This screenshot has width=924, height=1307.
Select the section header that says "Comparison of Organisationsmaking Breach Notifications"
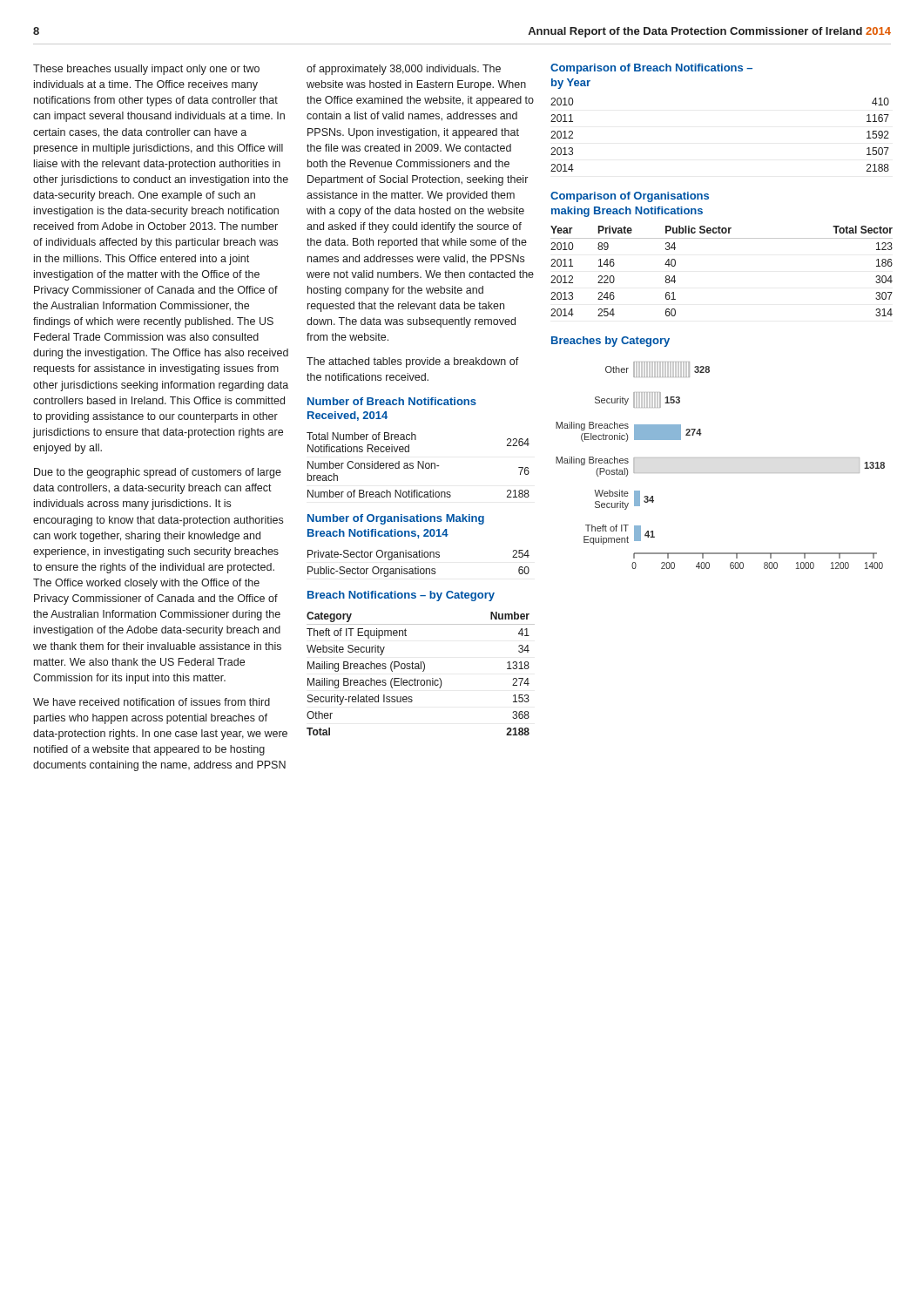click(x=630, y=203)
